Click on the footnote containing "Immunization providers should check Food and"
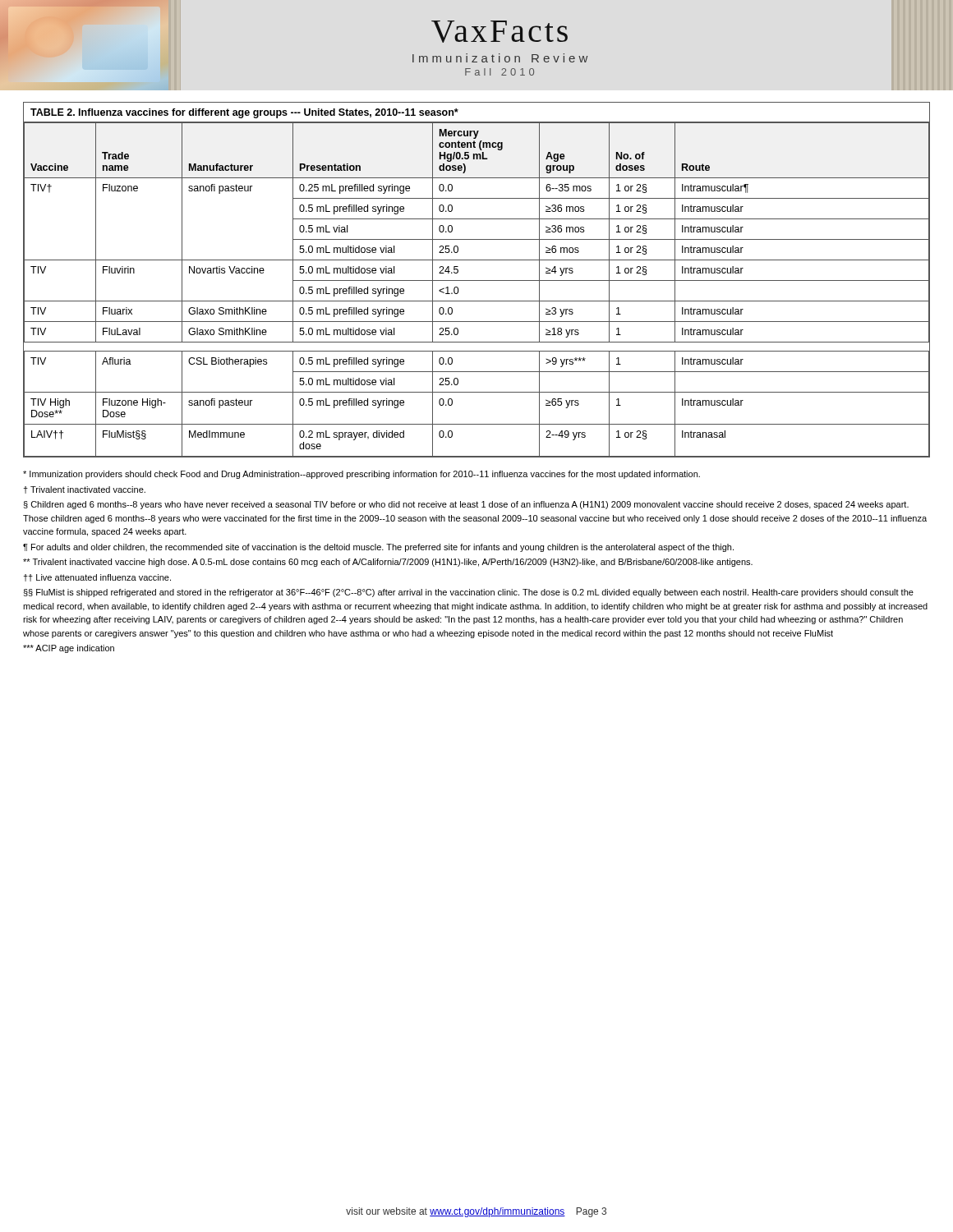 [x=362, y=474]
